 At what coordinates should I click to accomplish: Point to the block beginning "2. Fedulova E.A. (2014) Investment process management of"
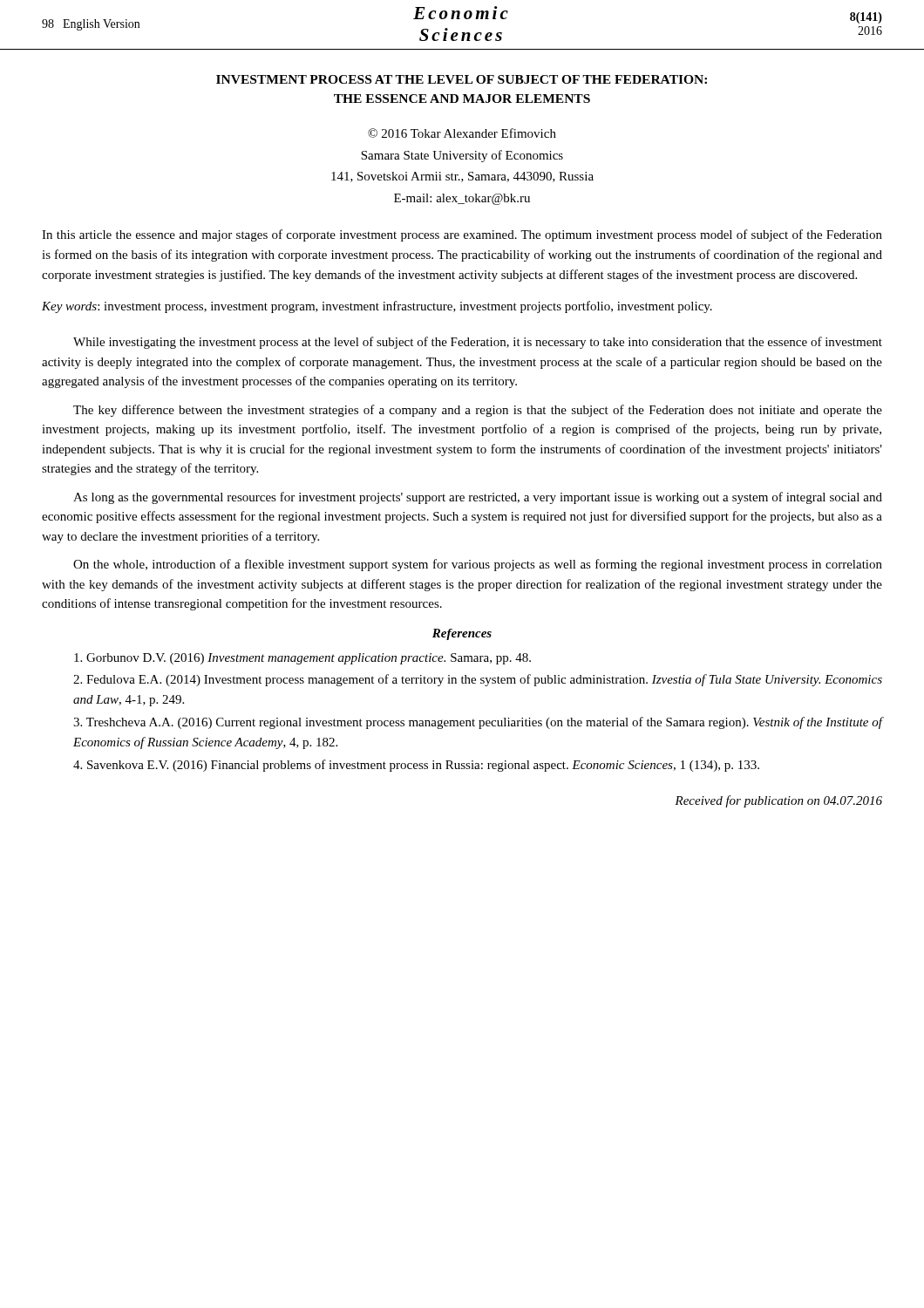478,690
